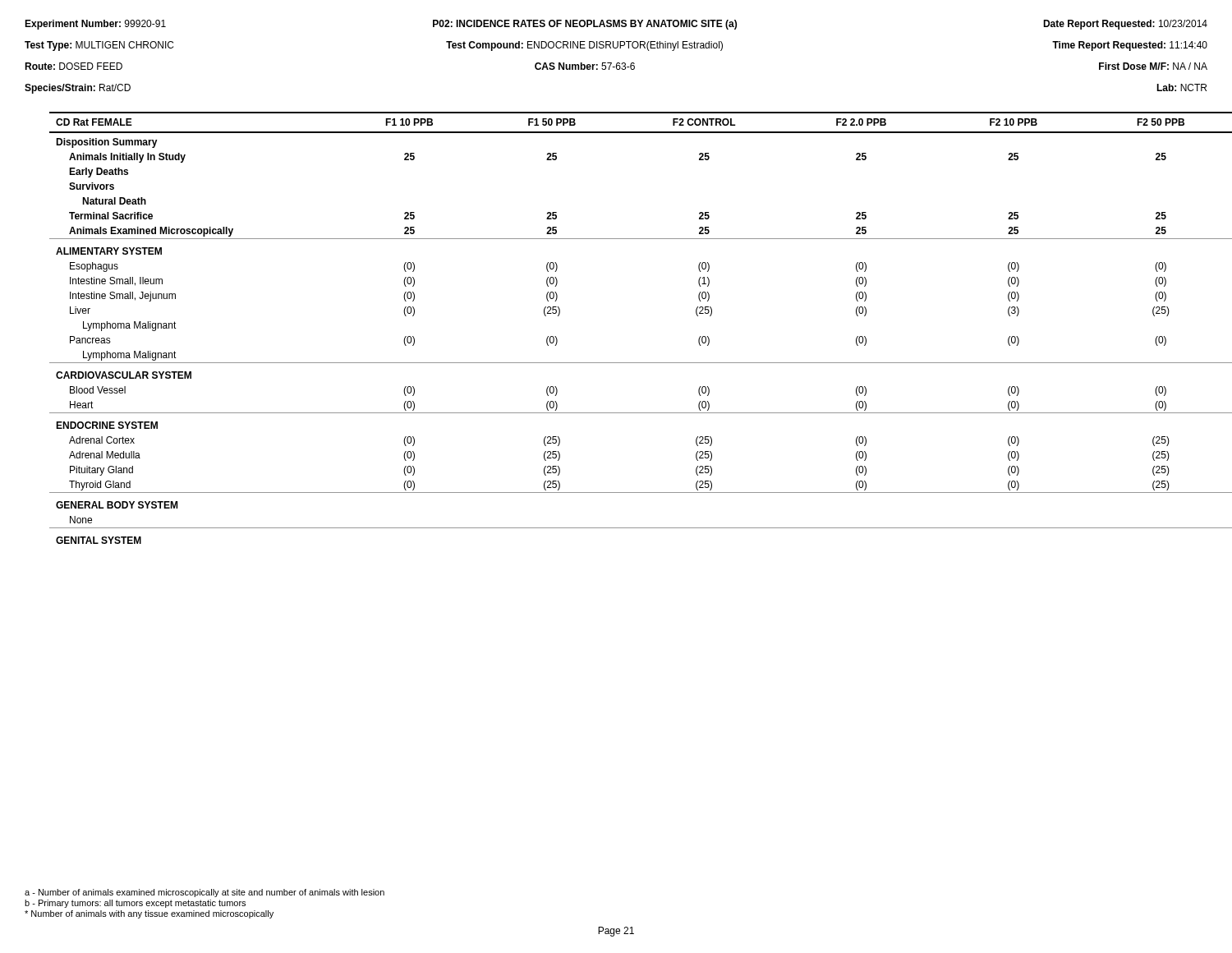
Task: Find the footnote that says "a - Number of animals examined microscopically"
Action: [x=205, y=893]
